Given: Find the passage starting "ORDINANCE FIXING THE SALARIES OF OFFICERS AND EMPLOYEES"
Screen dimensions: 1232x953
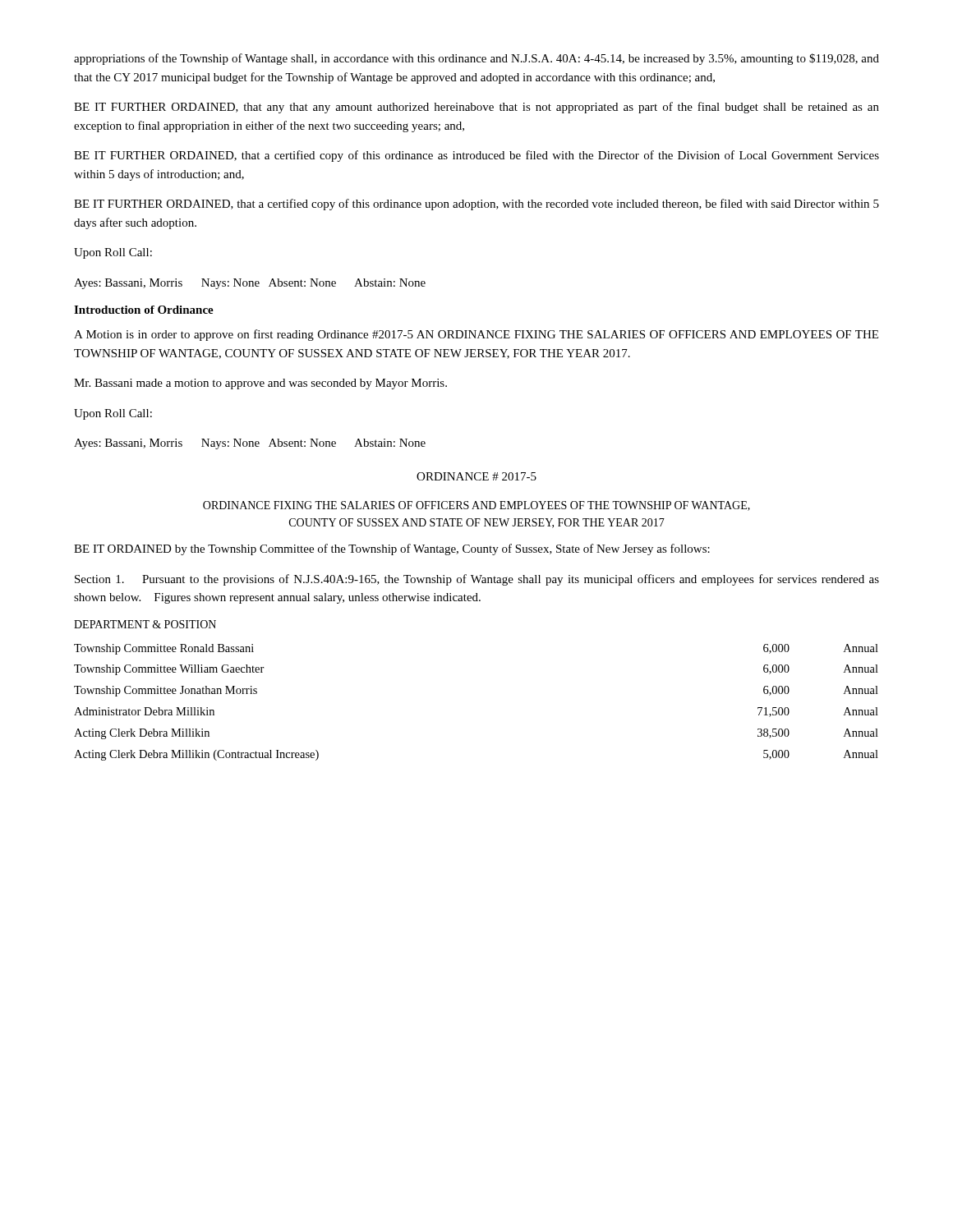Looking at the screenshot, I should click(x=476, y=514).
